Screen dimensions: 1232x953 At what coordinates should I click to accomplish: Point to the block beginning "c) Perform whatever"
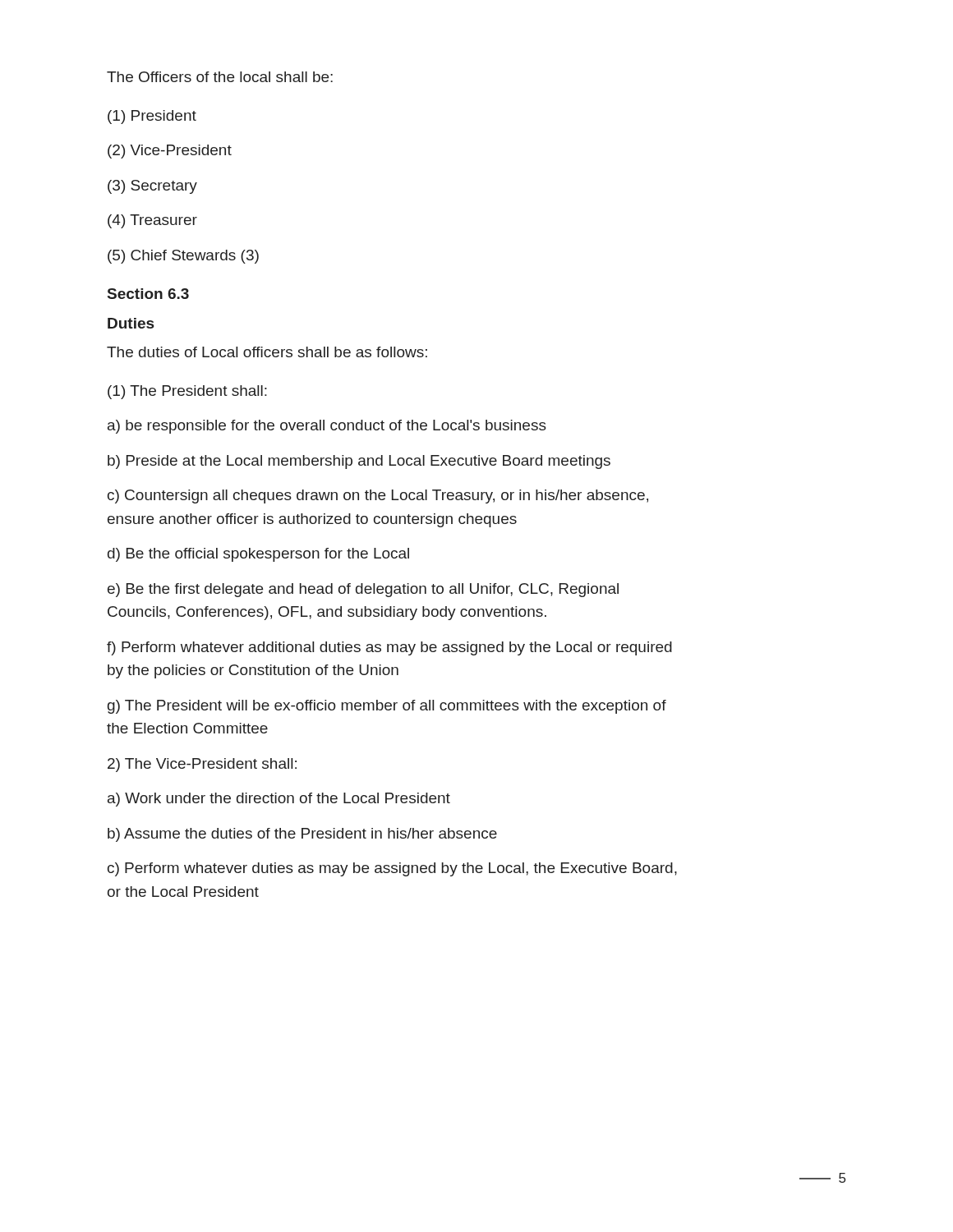[x=392, y=879]
